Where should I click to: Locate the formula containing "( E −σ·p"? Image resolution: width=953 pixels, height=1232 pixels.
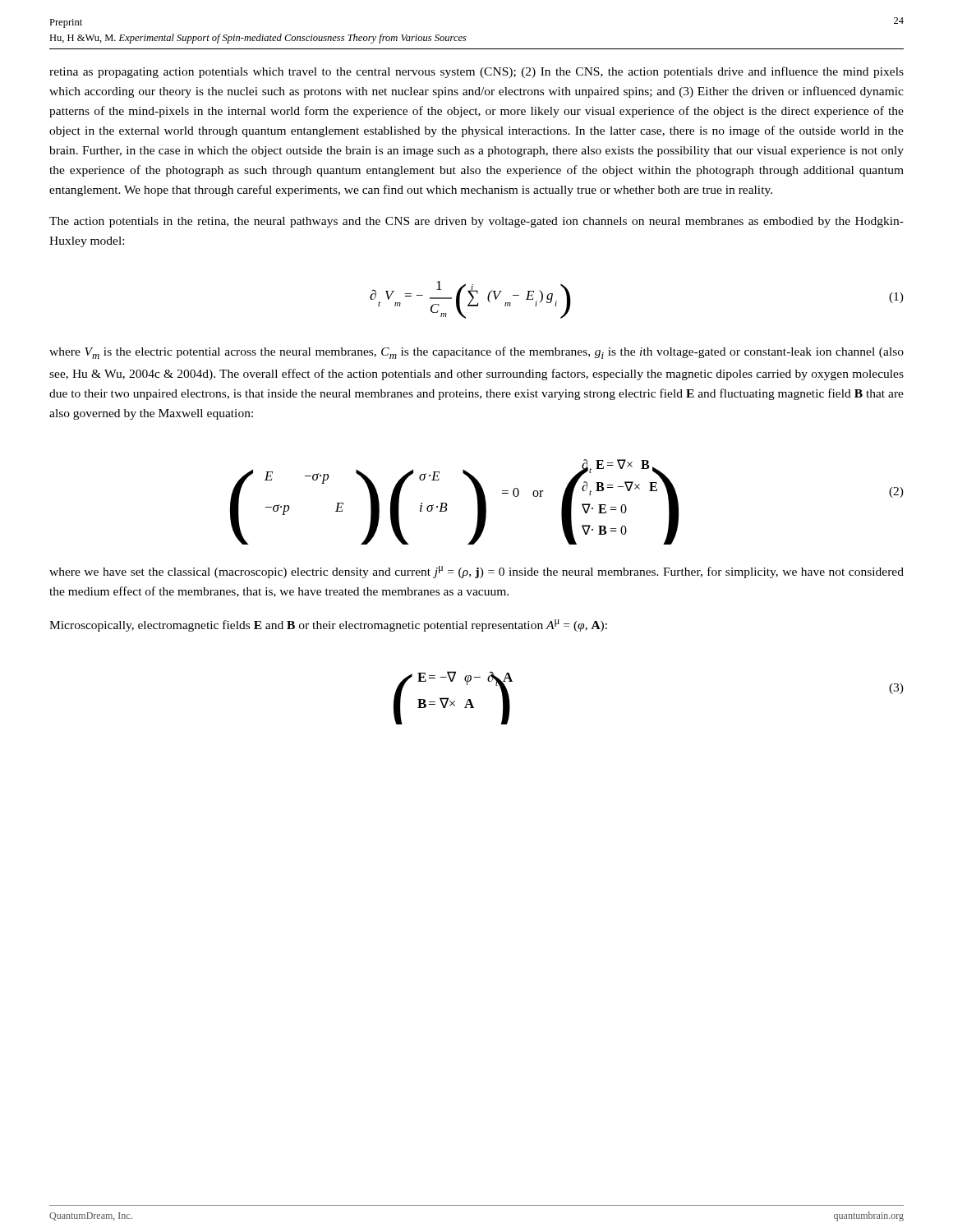pyautogui.click(x=476, y=491)
